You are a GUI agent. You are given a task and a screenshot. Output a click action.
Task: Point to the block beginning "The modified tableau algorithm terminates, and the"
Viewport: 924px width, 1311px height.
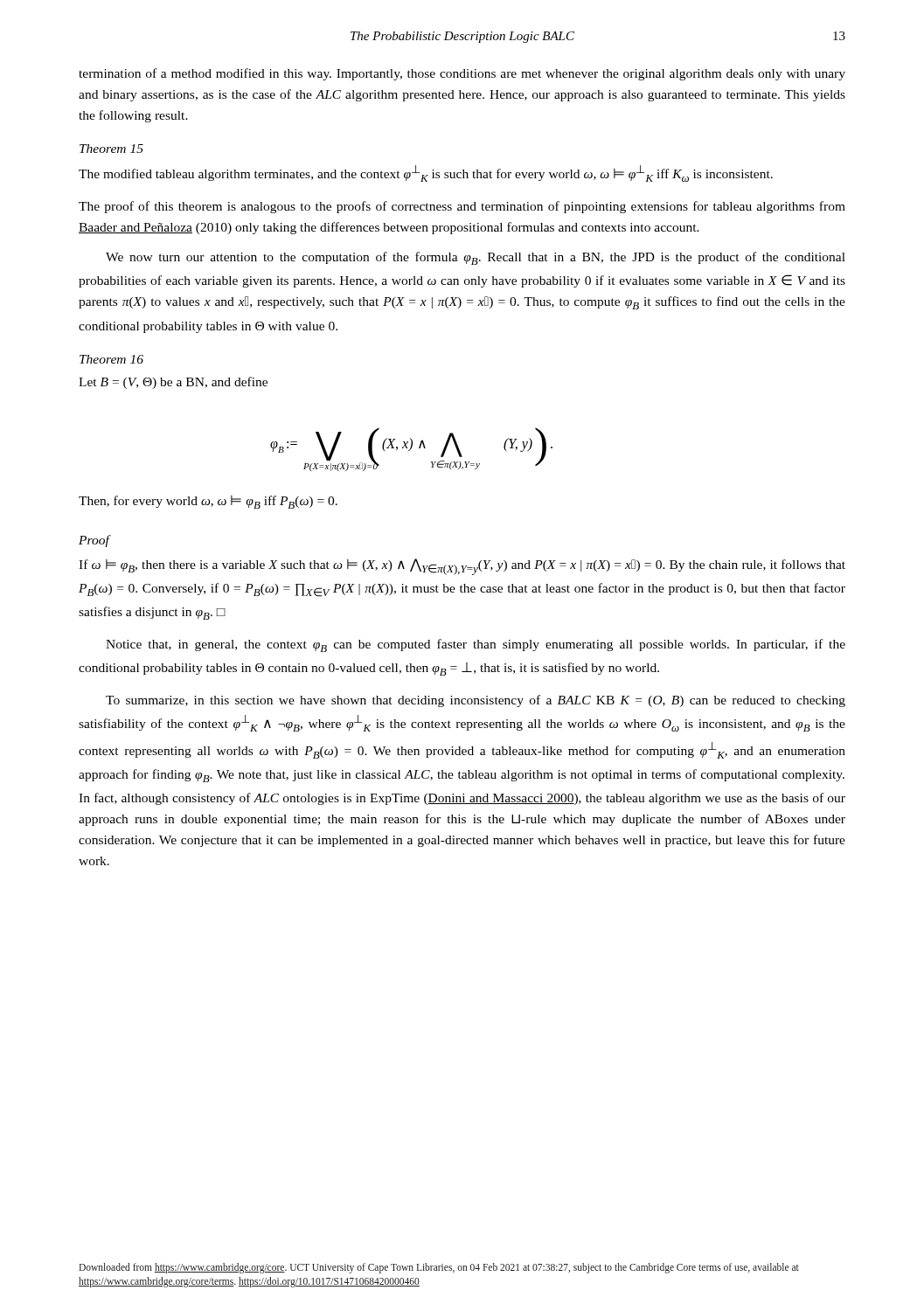click(x=426, y=174)
